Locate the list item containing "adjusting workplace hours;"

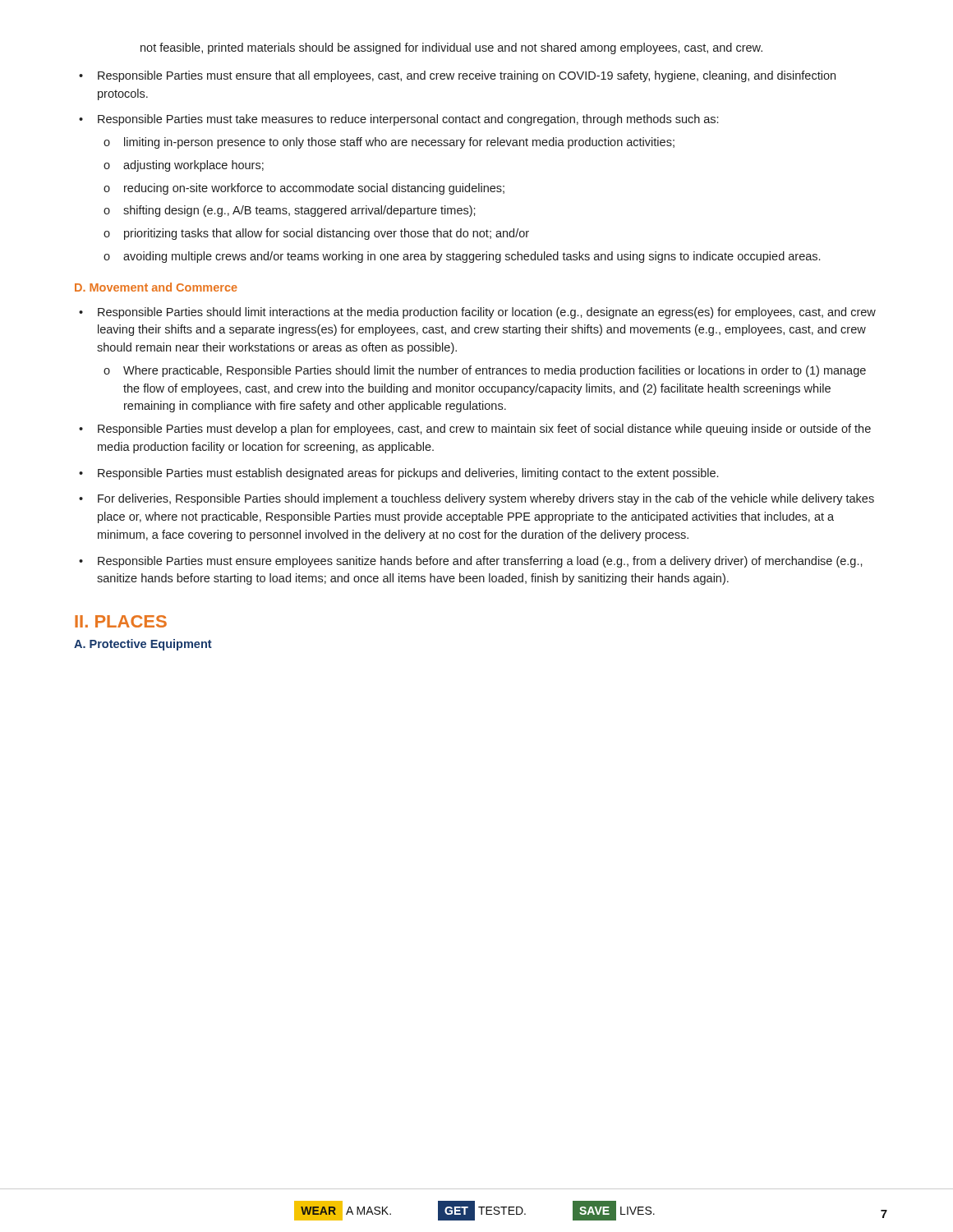click(x=194, y=165)
